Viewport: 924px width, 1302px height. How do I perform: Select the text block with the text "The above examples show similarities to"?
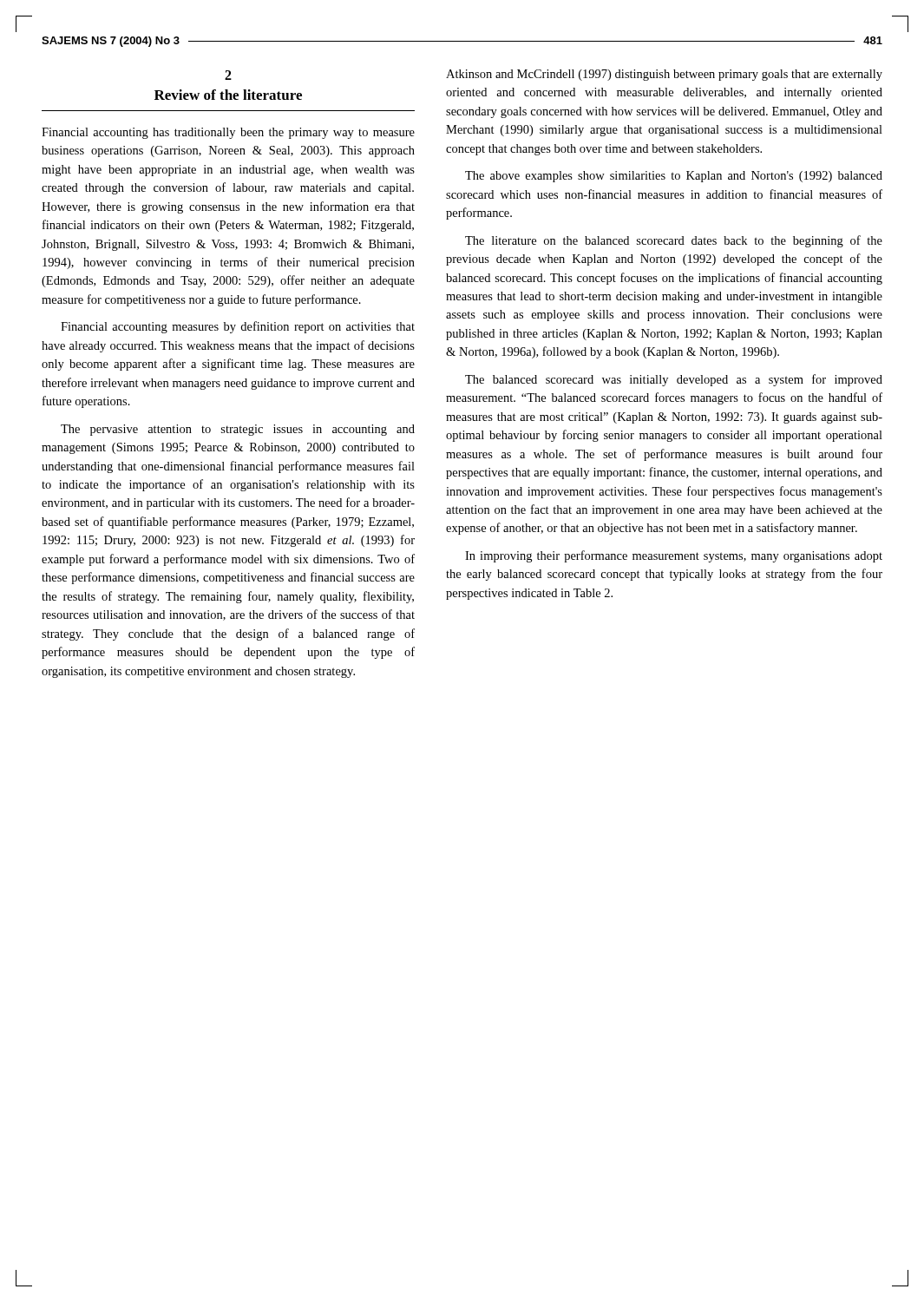coord(664,194)
